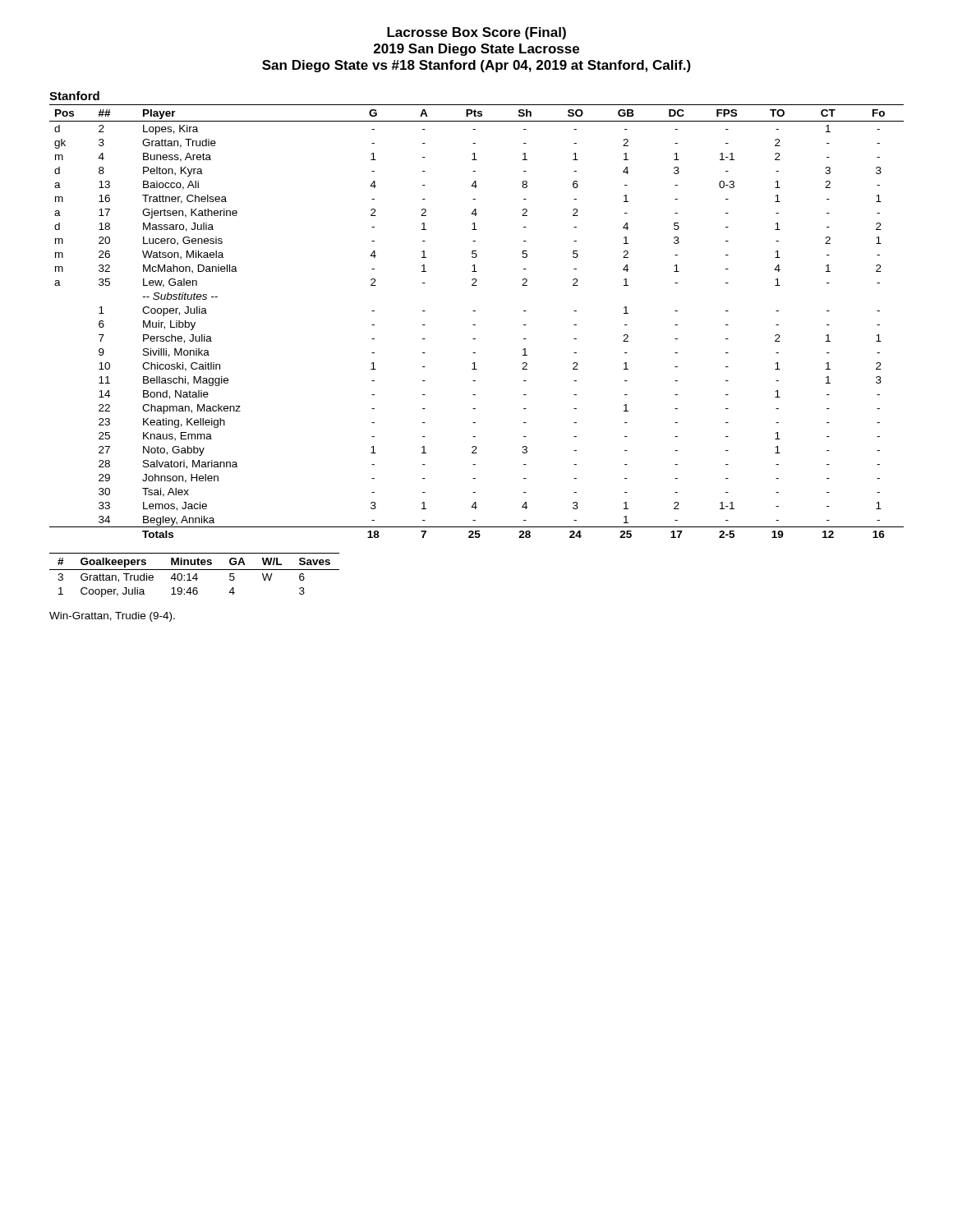Click on the region starting "Lacrosse Box Score (Final)"
953x1232 pixels.
click(x=476, y=49)
